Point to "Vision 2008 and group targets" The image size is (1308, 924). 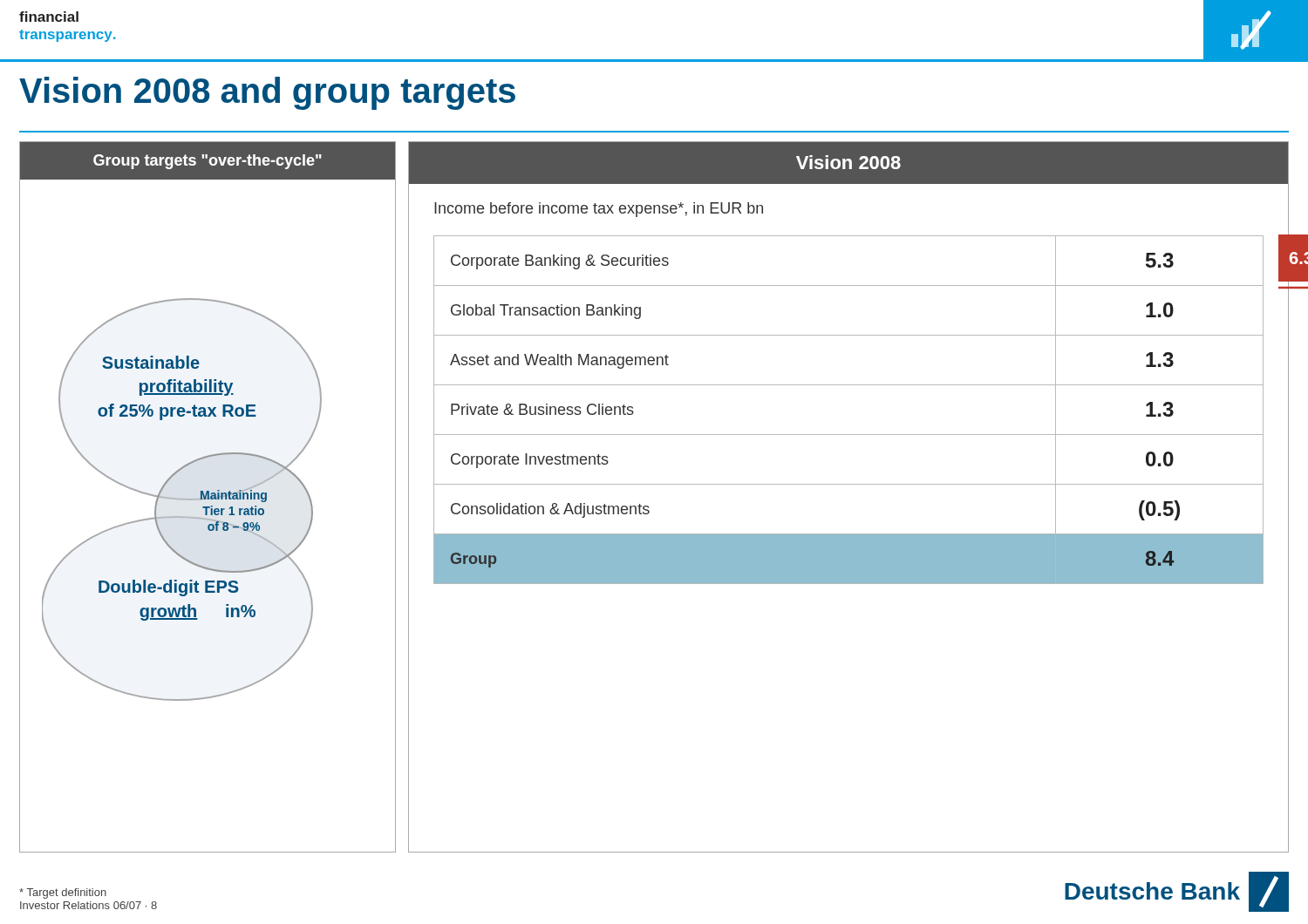coord(268,91)
